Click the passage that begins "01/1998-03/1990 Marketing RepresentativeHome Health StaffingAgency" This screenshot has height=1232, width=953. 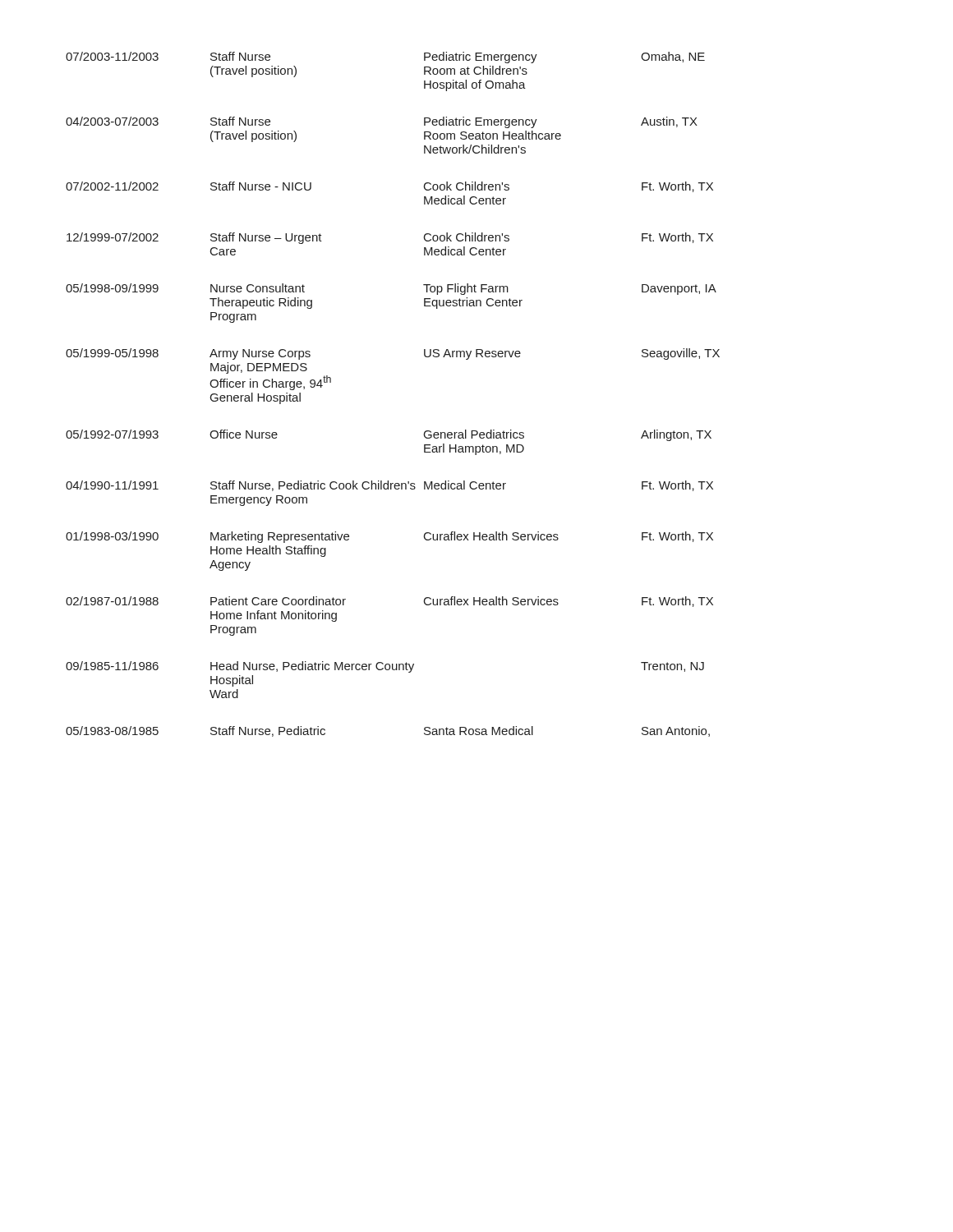pyautogui.click(x=476, y=550)
